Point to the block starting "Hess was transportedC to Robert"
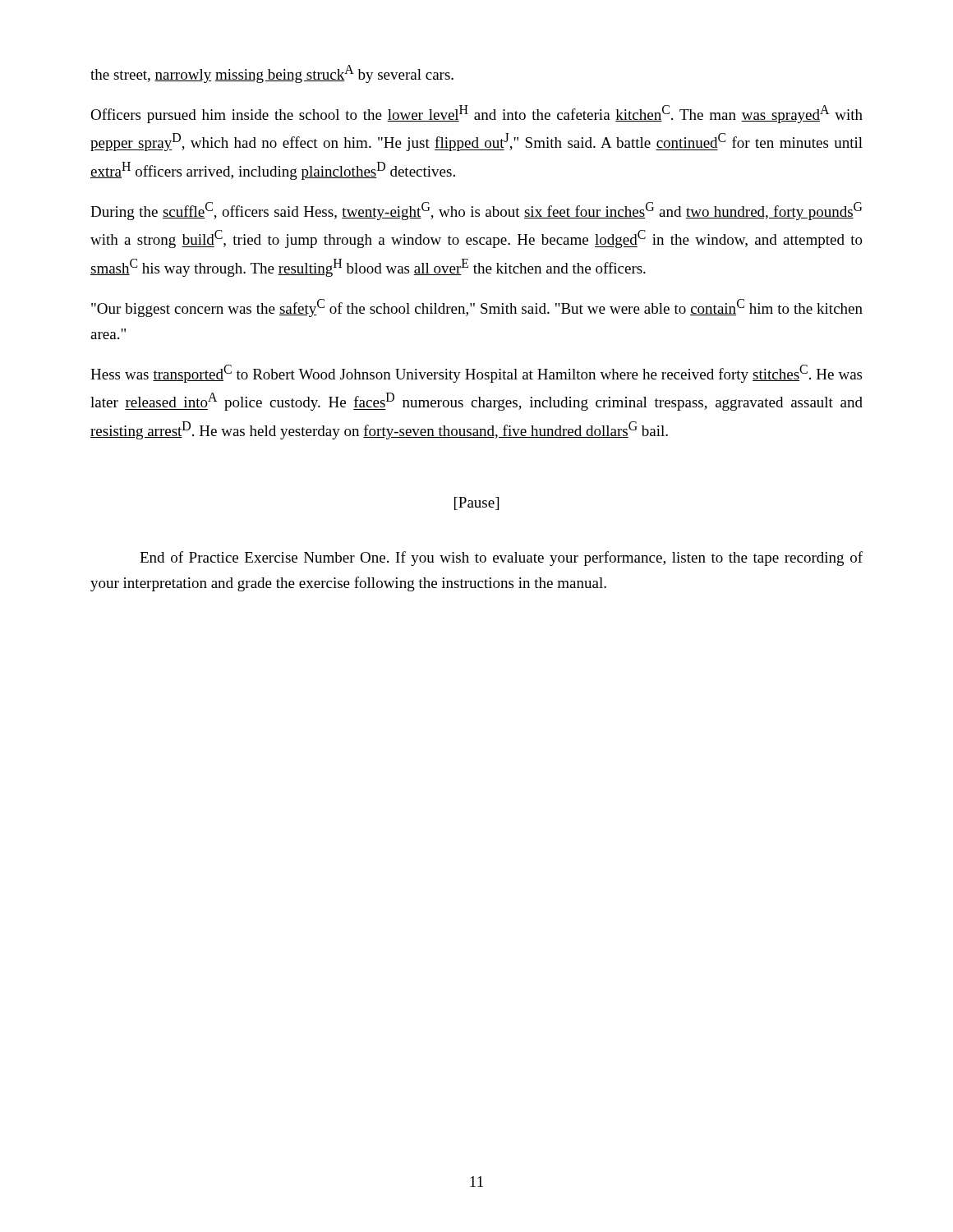The image size is (953, 1232). (476, 401)
